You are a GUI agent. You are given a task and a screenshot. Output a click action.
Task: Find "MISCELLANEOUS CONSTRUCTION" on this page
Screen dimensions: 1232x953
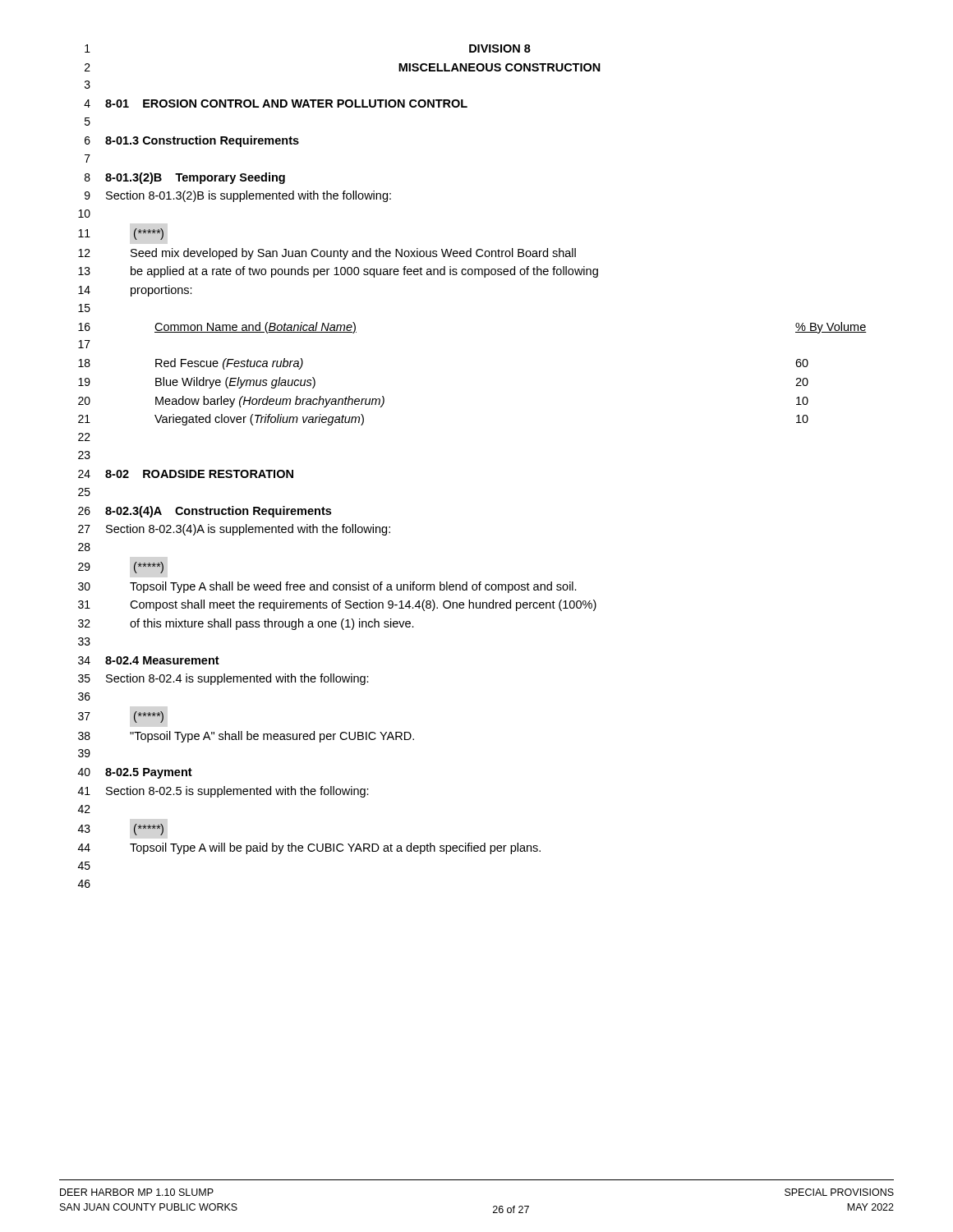[x=500, y=67]
